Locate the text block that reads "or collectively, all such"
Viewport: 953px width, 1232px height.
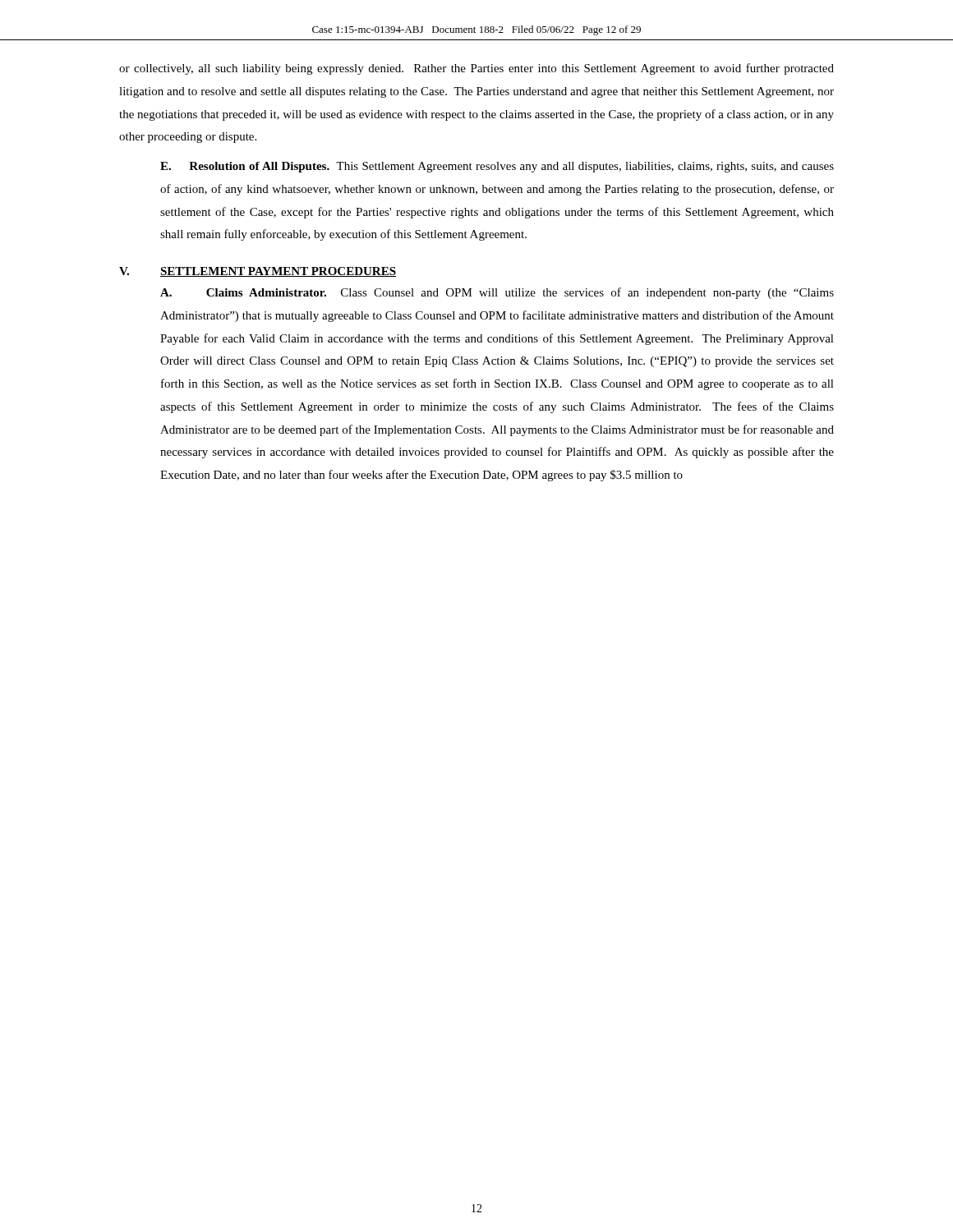click(x=476, y=102)
